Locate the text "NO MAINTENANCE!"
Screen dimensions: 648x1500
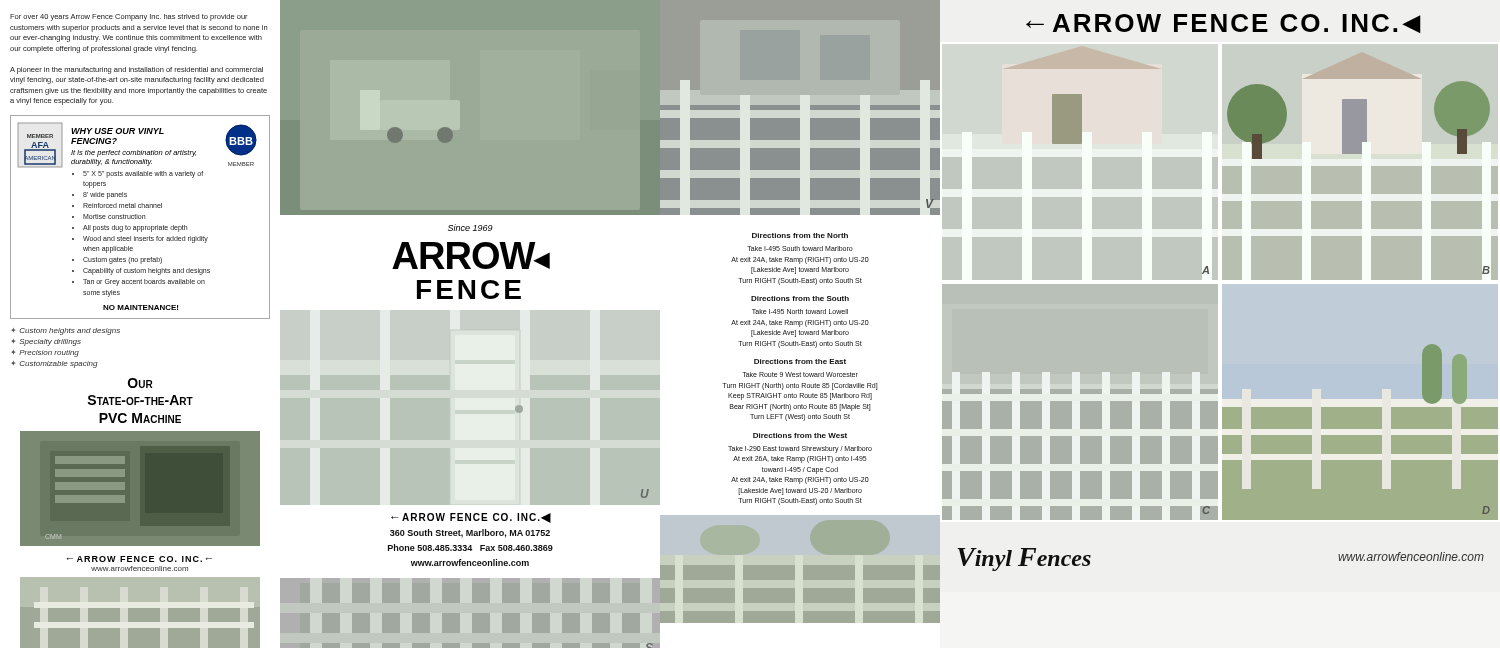pos(141,307)
